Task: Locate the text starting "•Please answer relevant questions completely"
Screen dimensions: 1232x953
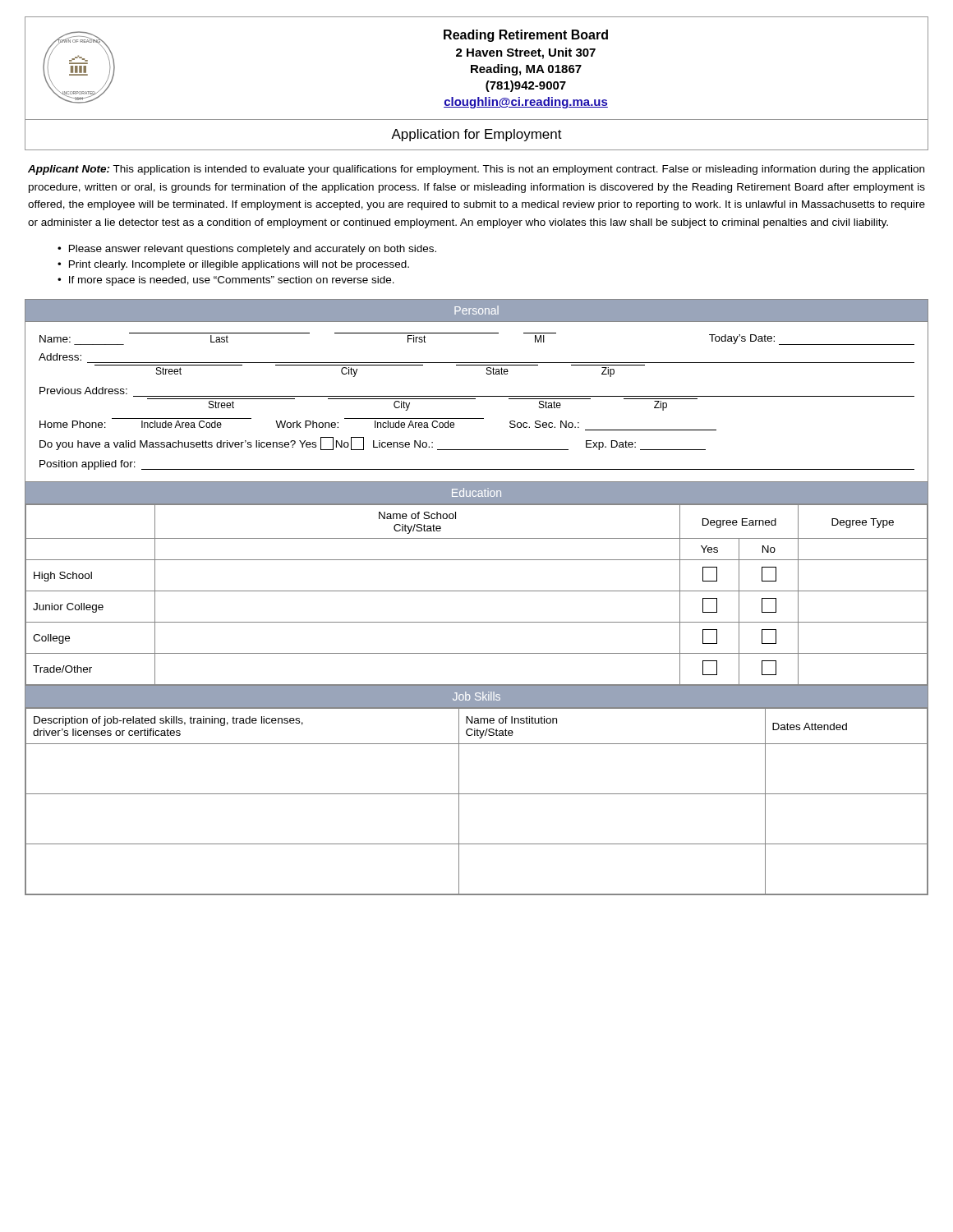Action: point(247,249)
